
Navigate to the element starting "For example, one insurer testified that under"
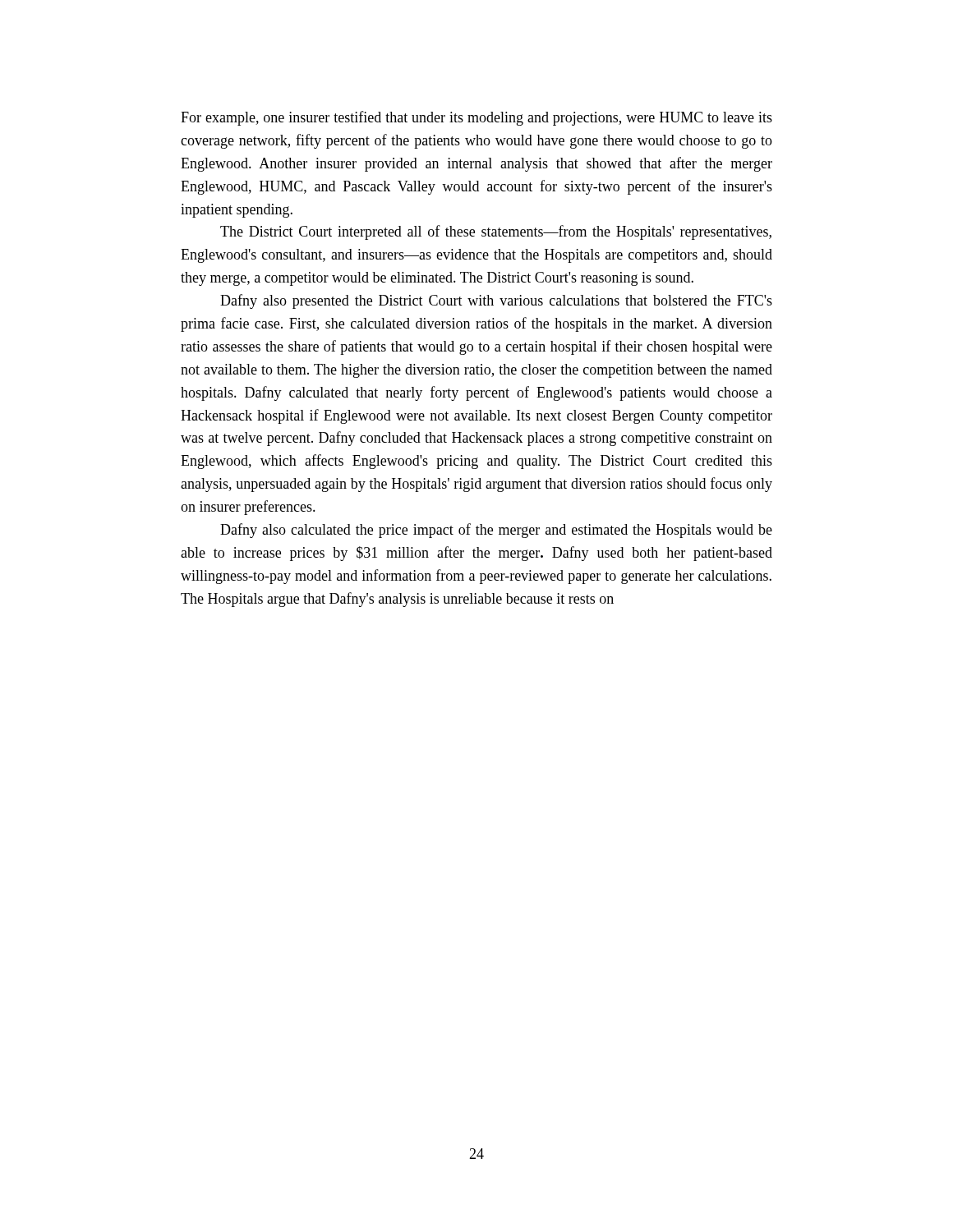coord(476,164)
